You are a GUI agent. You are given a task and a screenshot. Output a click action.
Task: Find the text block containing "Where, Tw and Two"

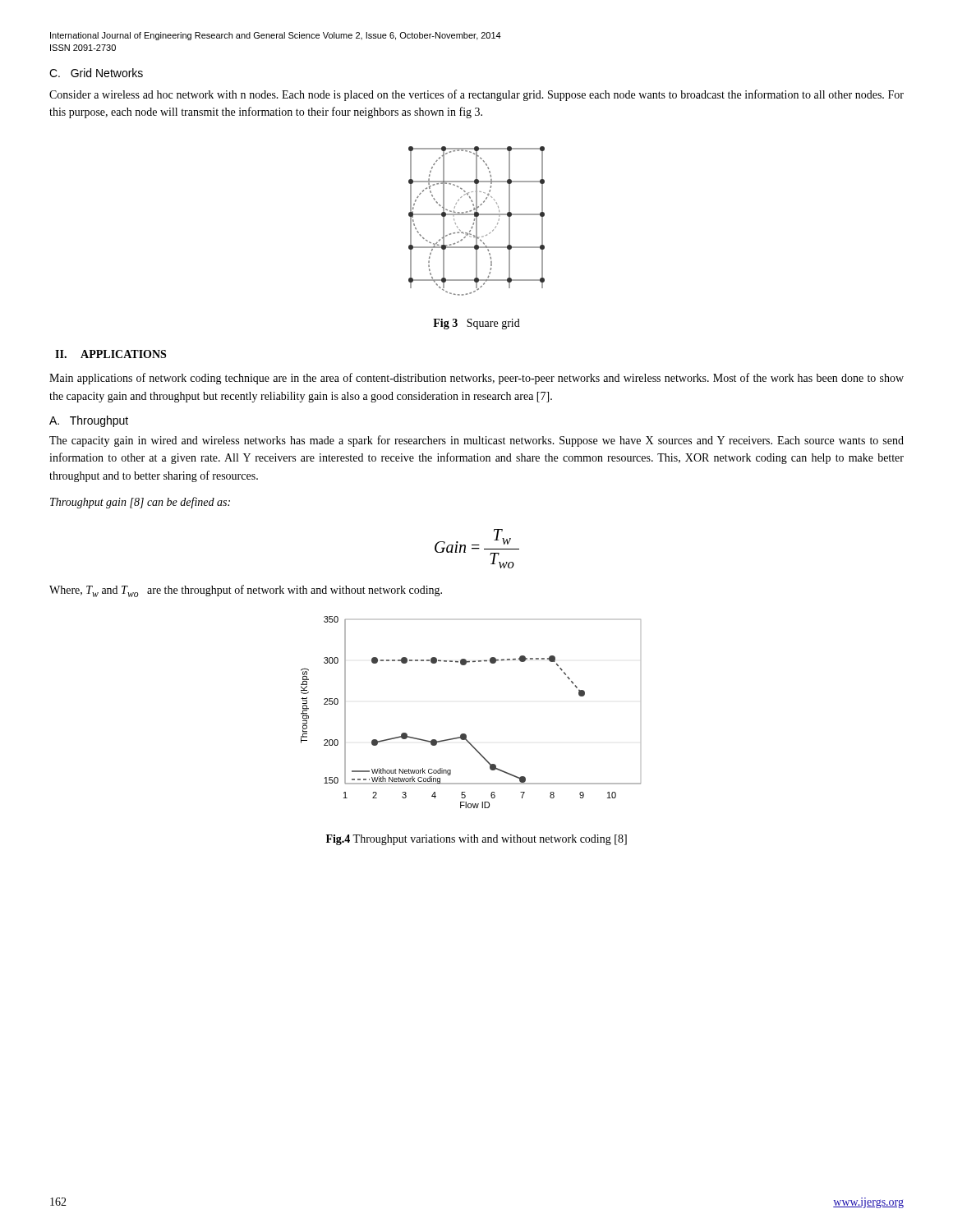pos(246,592)
